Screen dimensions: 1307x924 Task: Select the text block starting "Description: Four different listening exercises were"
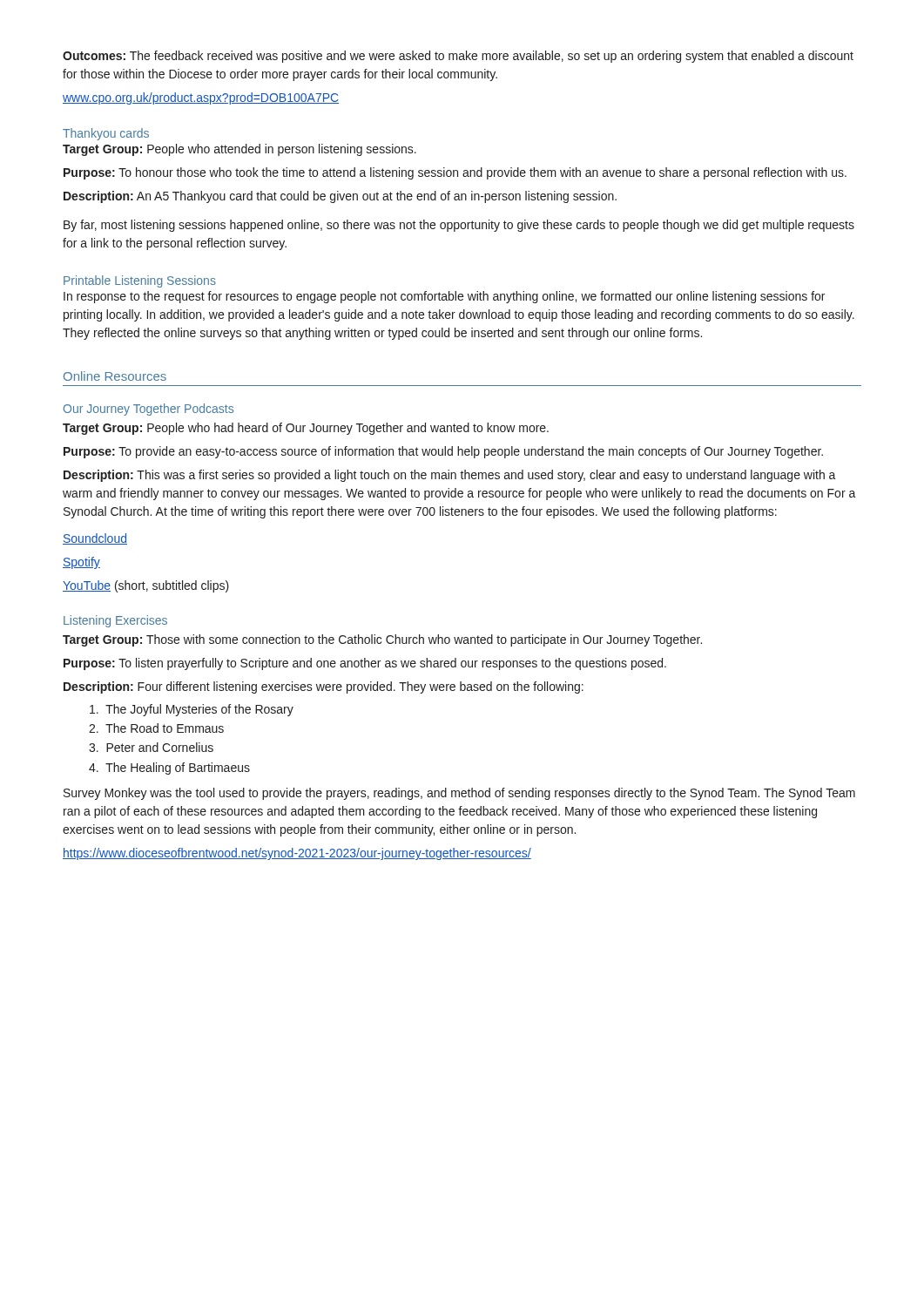click(x=323, y=686)
